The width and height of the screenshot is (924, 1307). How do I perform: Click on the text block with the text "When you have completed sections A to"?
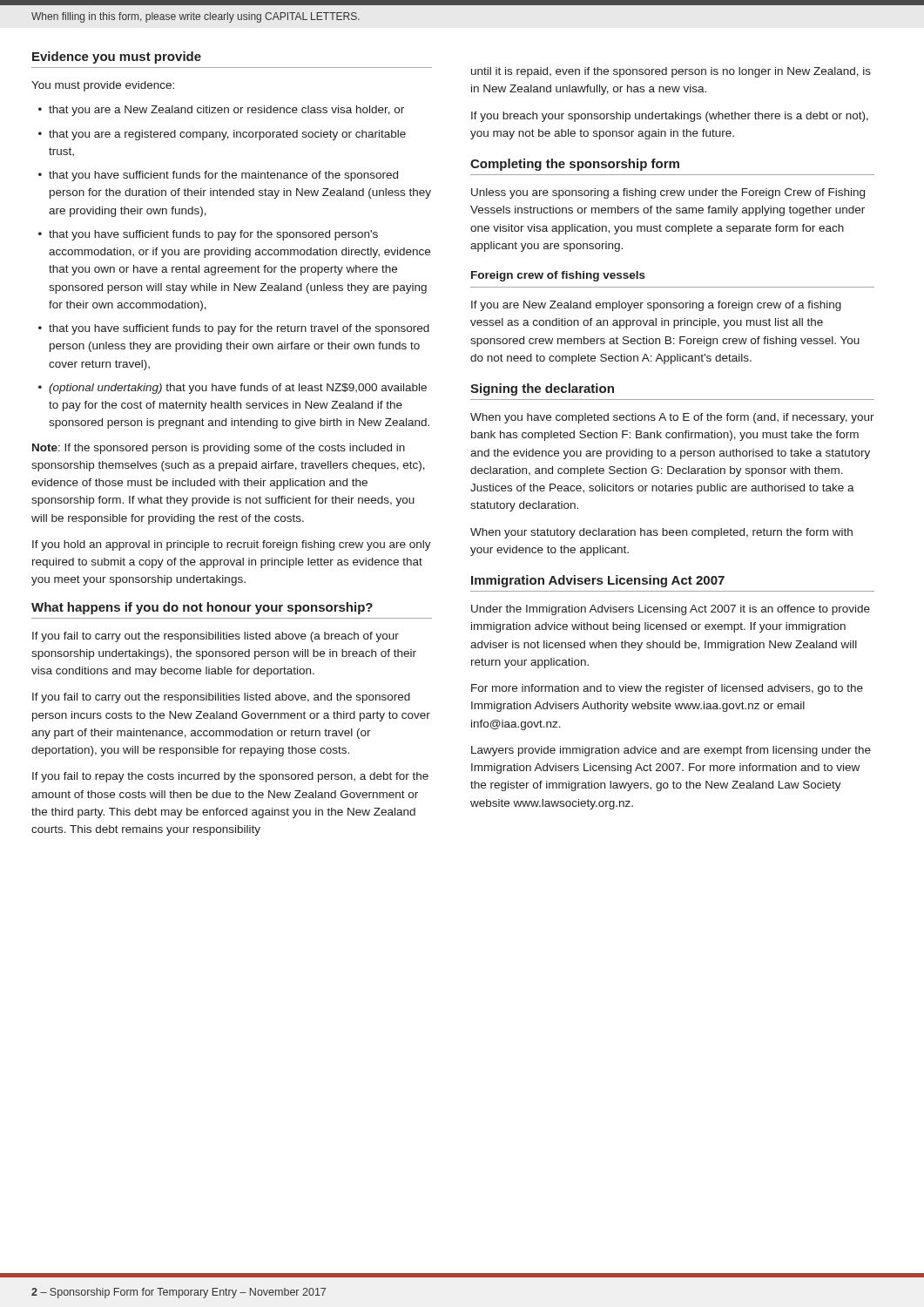click(672, 461)
